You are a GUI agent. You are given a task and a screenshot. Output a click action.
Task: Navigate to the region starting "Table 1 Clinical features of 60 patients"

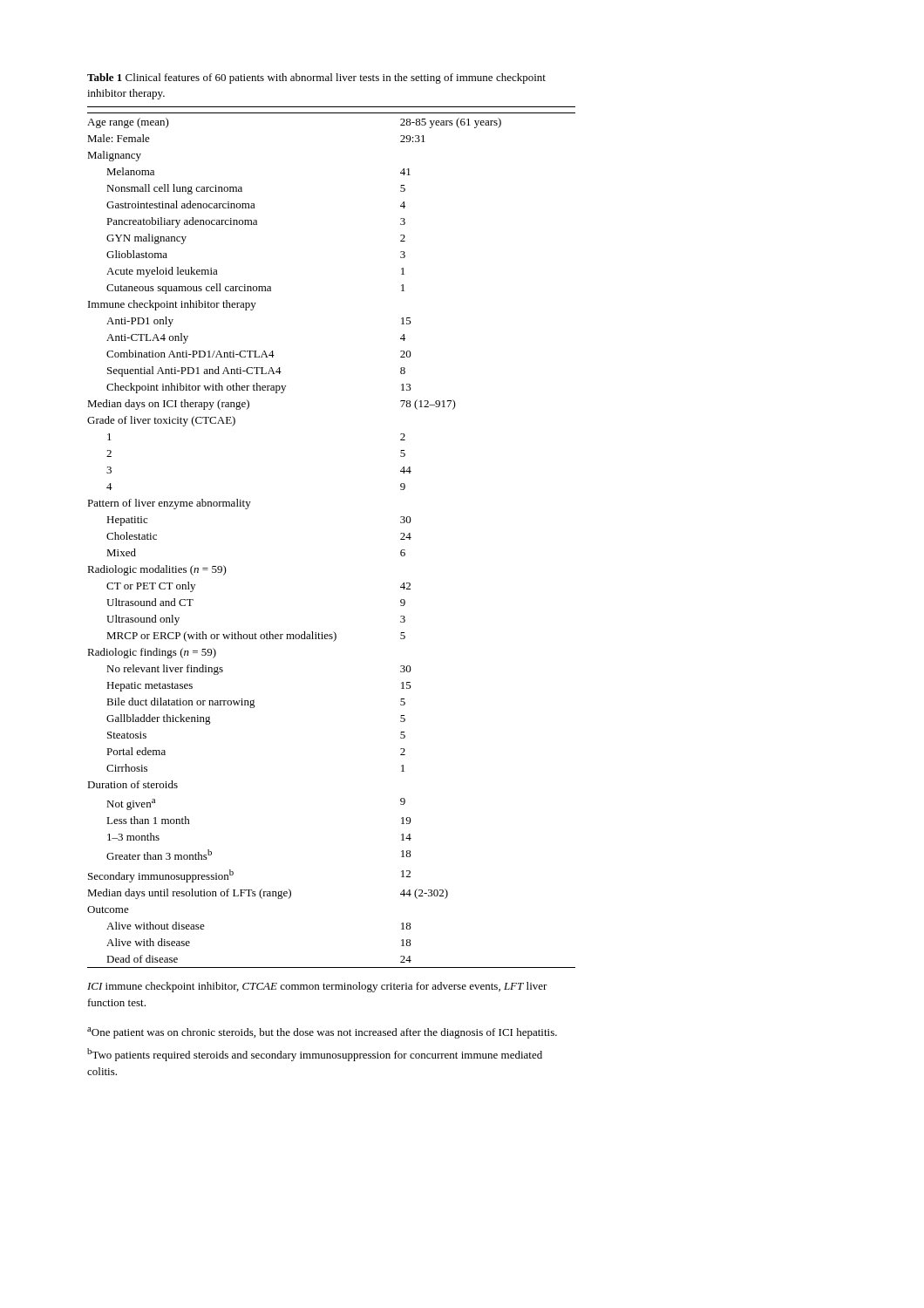[316, 85]
